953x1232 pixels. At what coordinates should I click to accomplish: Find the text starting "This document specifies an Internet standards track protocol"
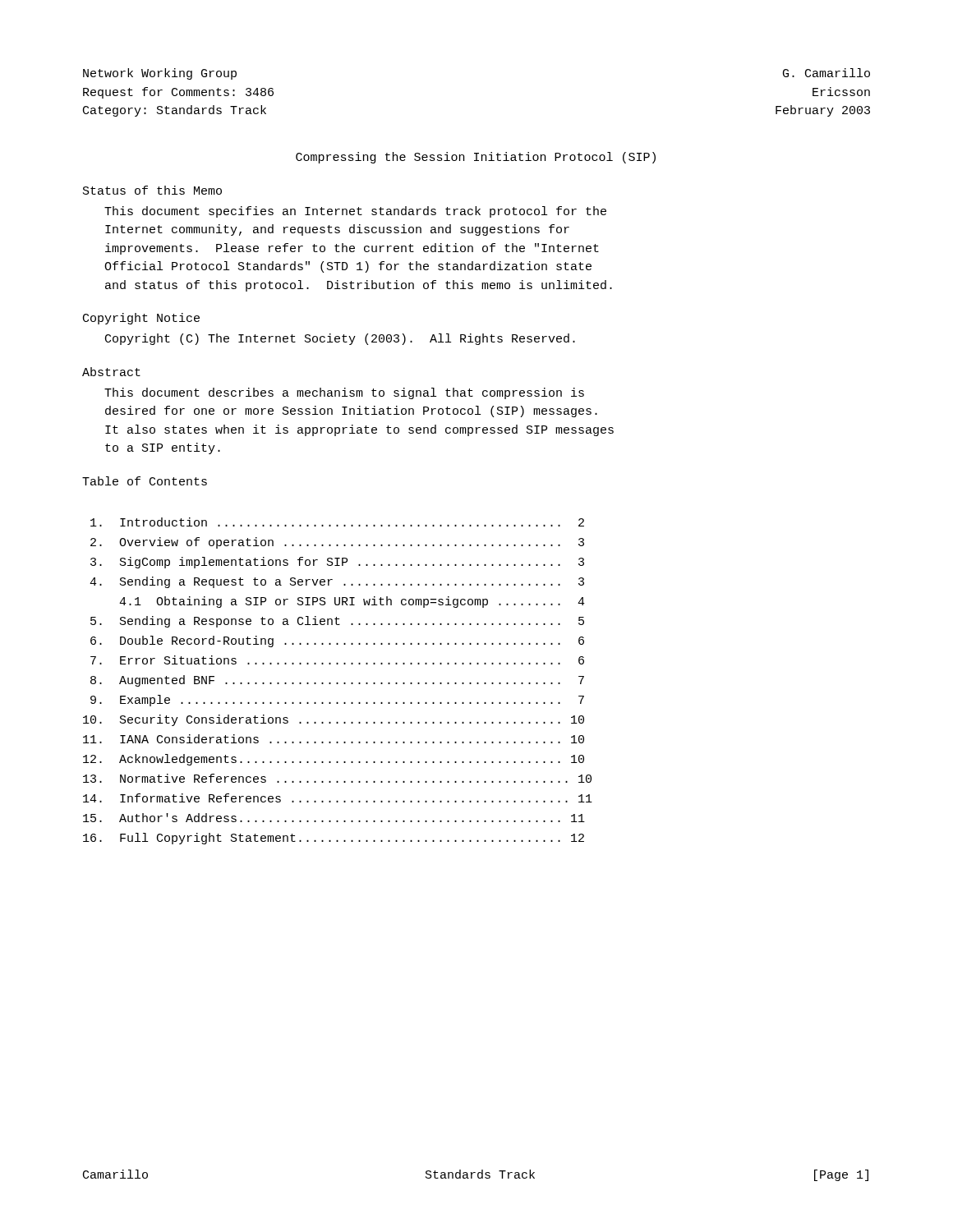348,249
